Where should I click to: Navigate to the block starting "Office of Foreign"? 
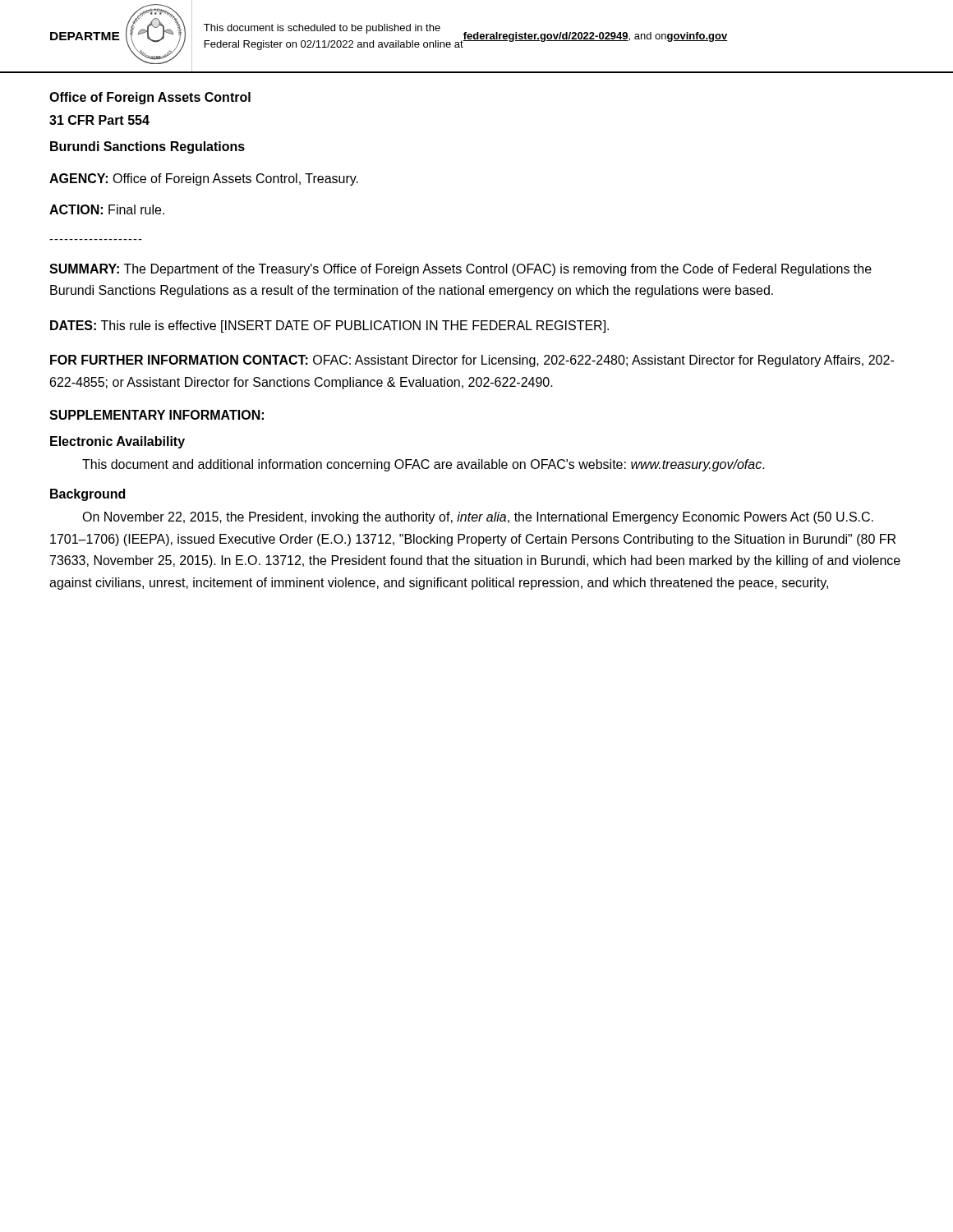click(150, 97)
